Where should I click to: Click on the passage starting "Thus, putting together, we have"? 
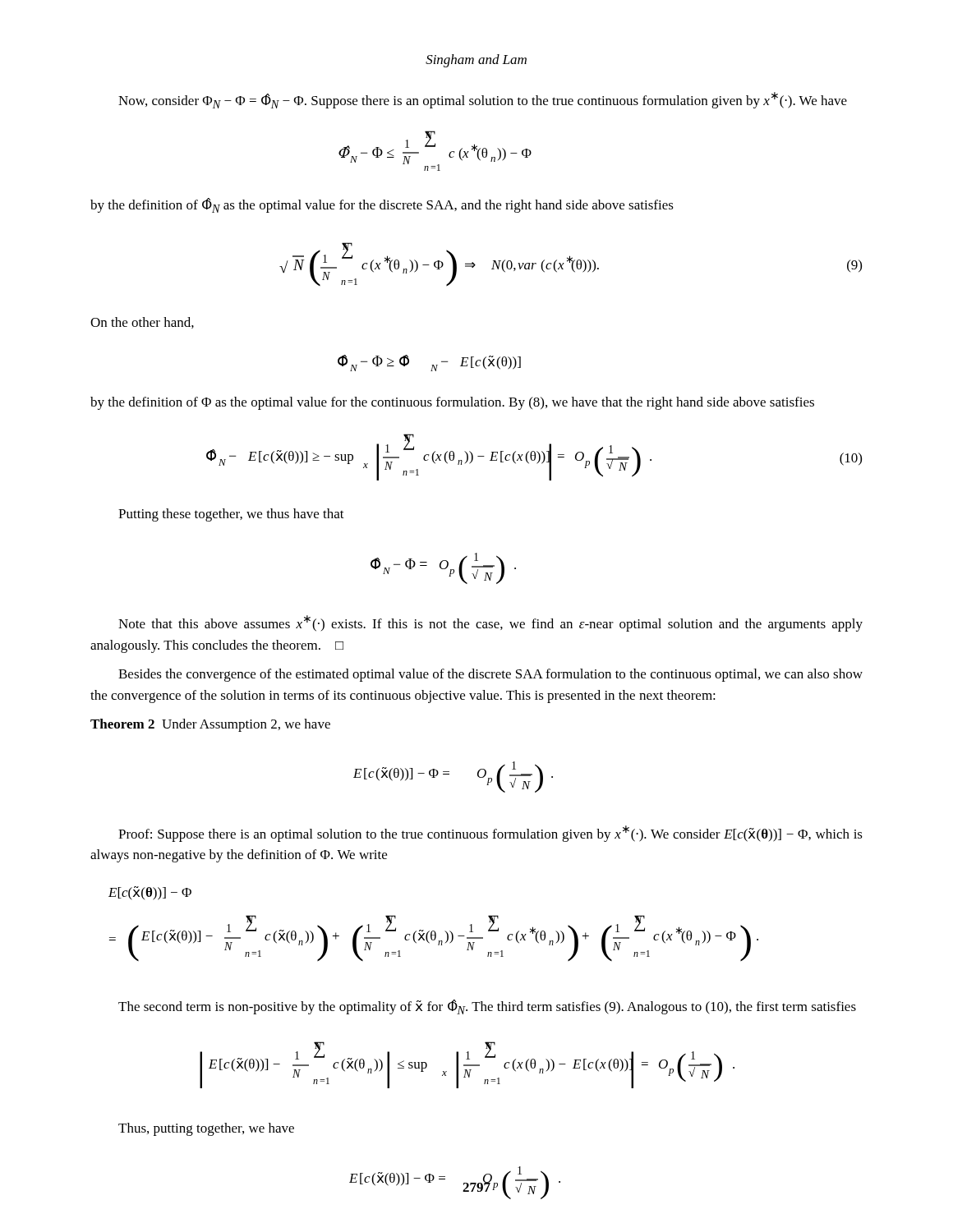tap(206, 1128)
